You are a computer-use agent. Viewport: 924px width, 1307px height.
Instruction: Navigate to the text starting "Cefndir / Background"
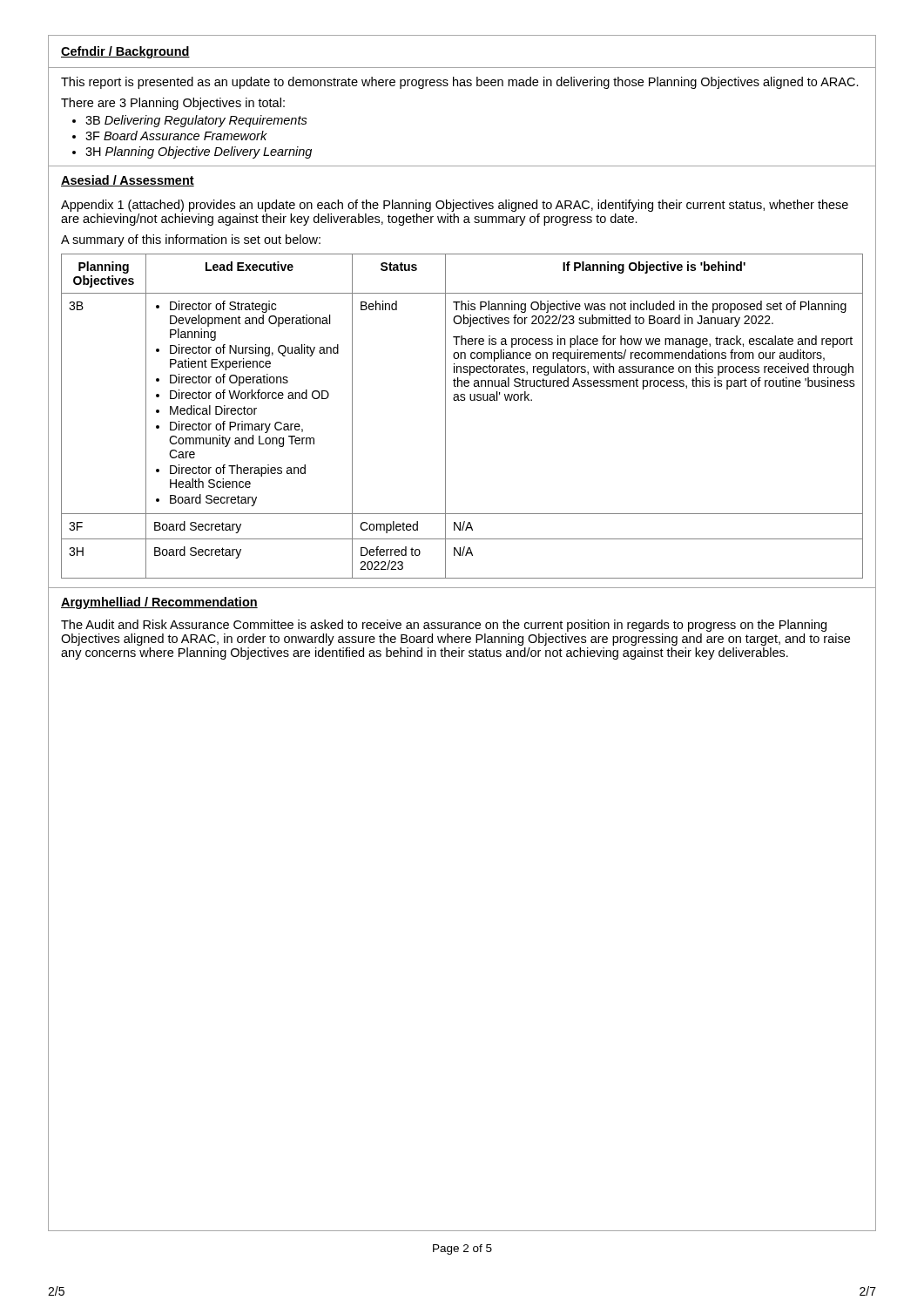[125, 51]
